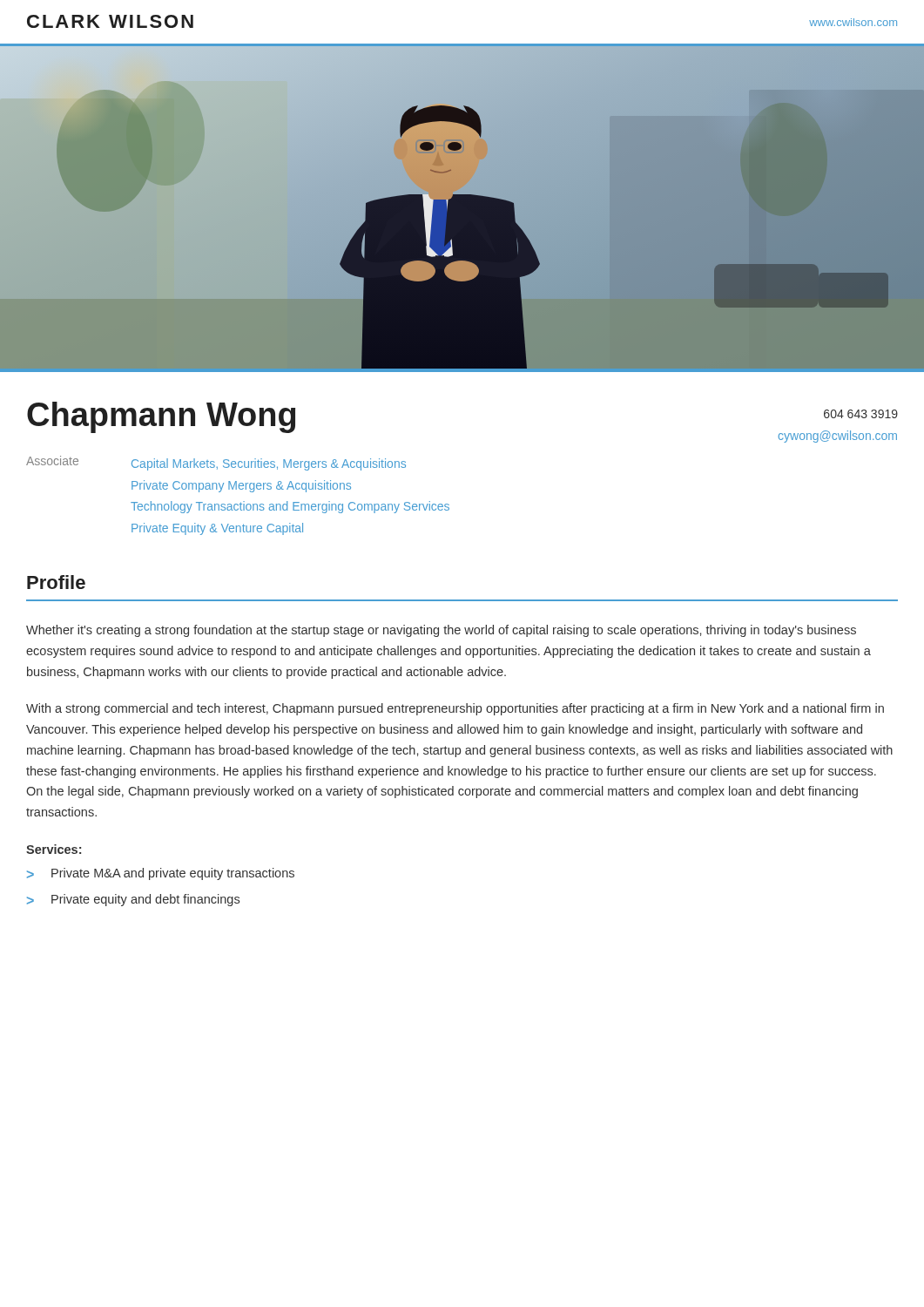
Task: Click where it says "Chapmann Wong 604 643 3919 cywong@cwilson.com"
Action: (163, 422)
